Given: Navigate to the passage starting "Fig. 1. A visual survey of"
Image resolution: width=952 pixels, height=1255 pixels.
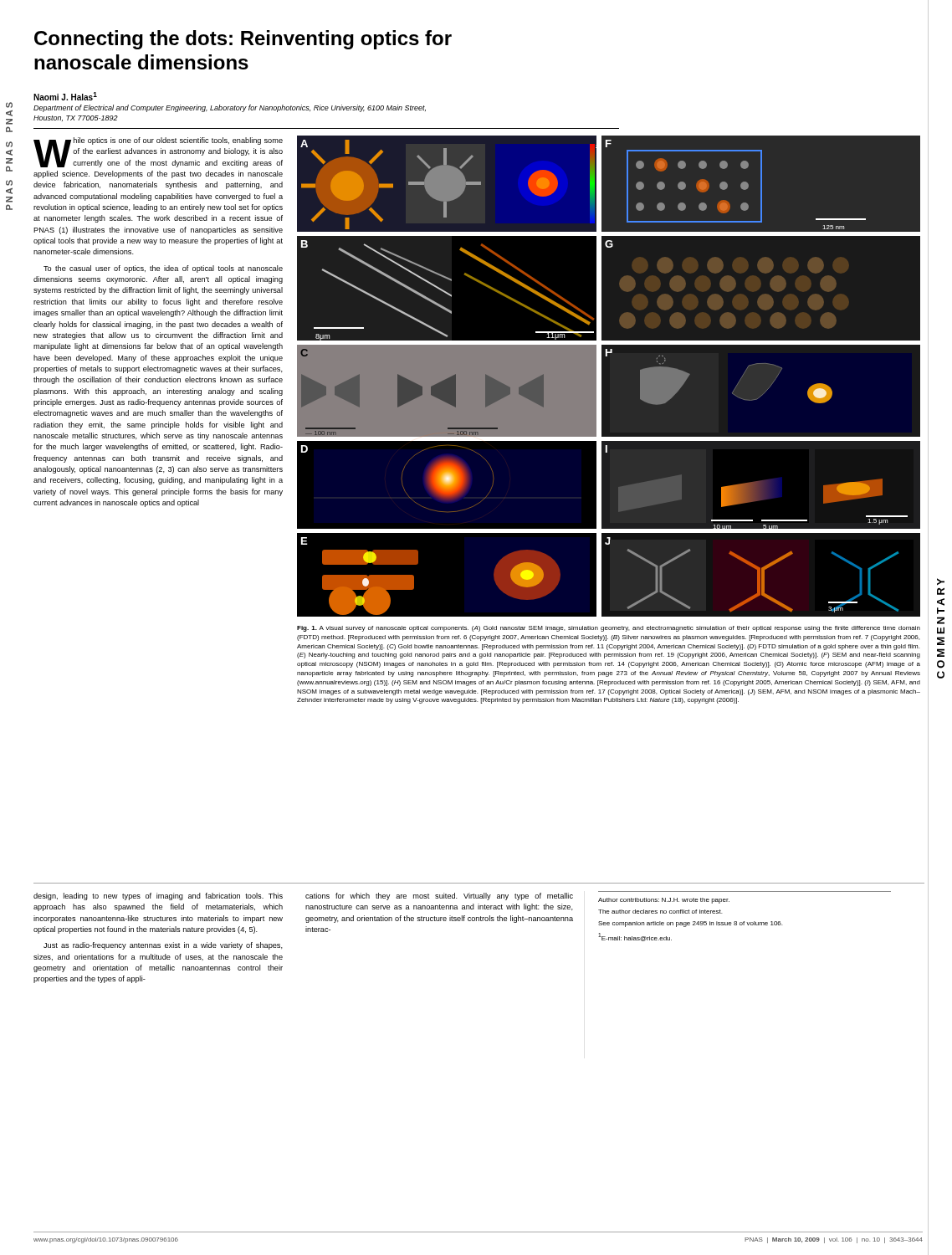Looking at the screenshot, I should pos(609,665).
